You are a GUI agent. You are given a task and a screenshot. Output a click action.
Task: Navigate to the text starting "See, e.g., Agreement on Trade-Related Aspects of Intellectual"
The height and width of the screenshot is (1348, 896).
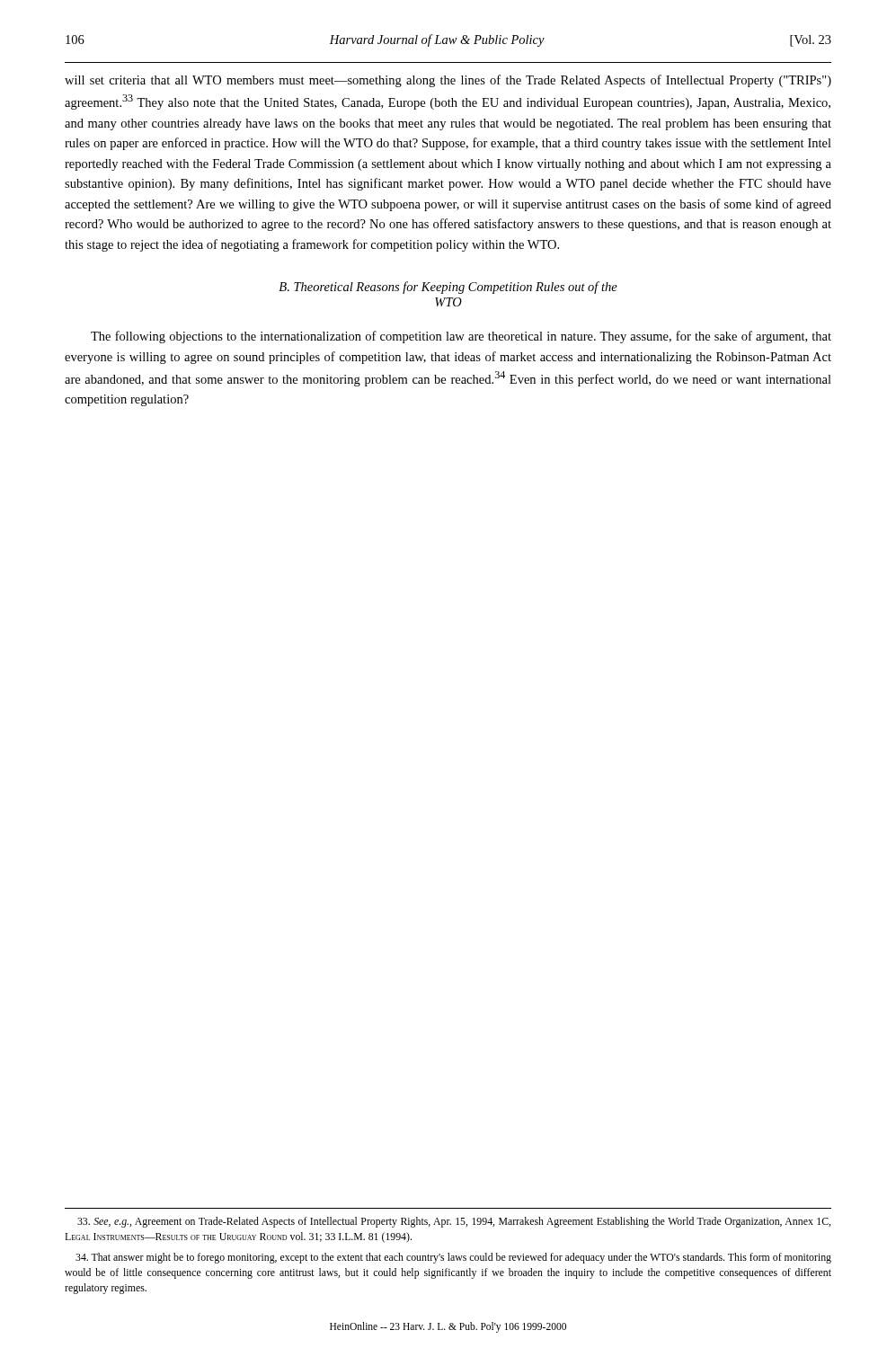448,1229
